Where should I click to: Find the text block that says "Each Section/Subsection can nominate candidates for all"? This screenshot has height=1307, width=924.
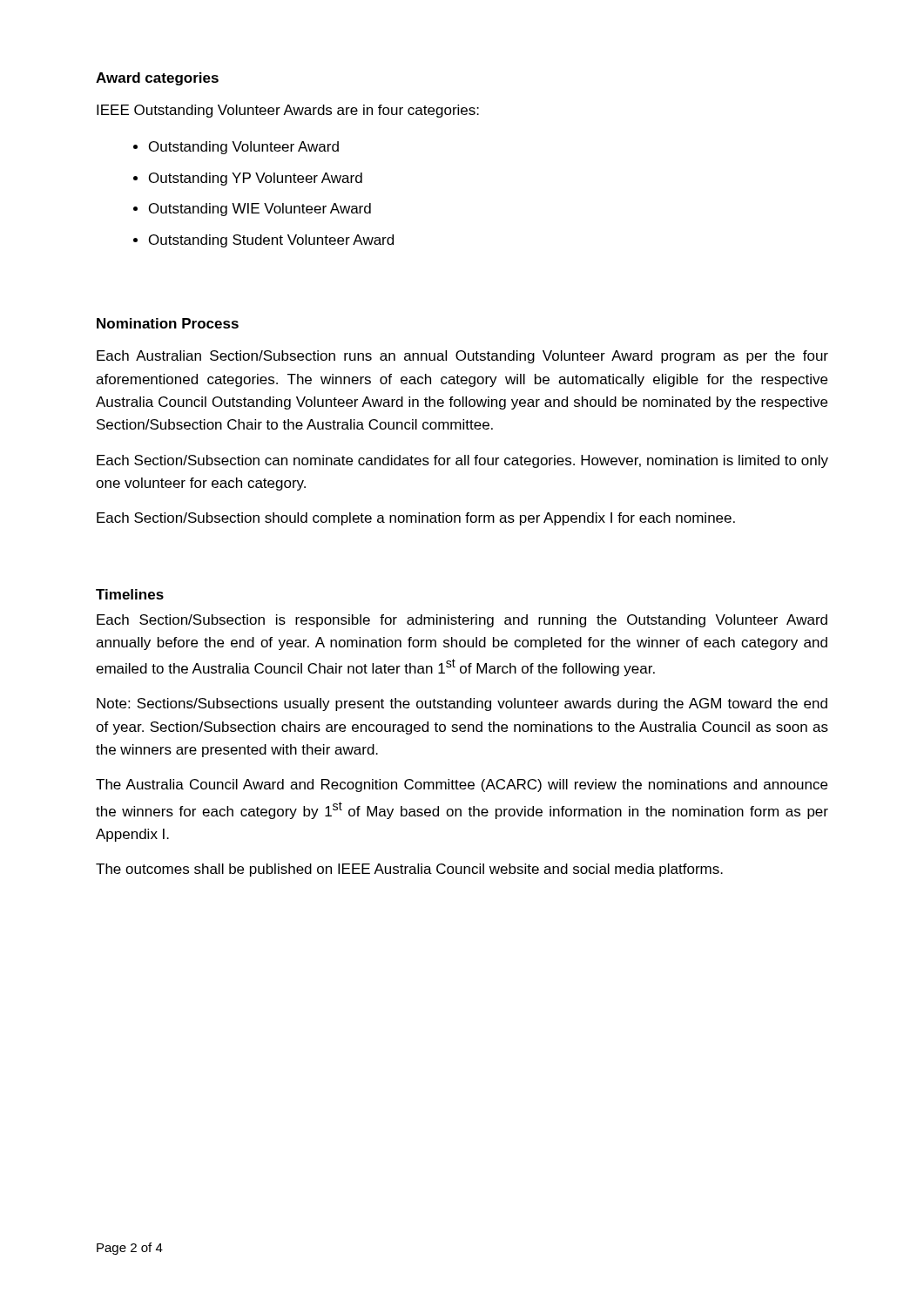[462, 472]
